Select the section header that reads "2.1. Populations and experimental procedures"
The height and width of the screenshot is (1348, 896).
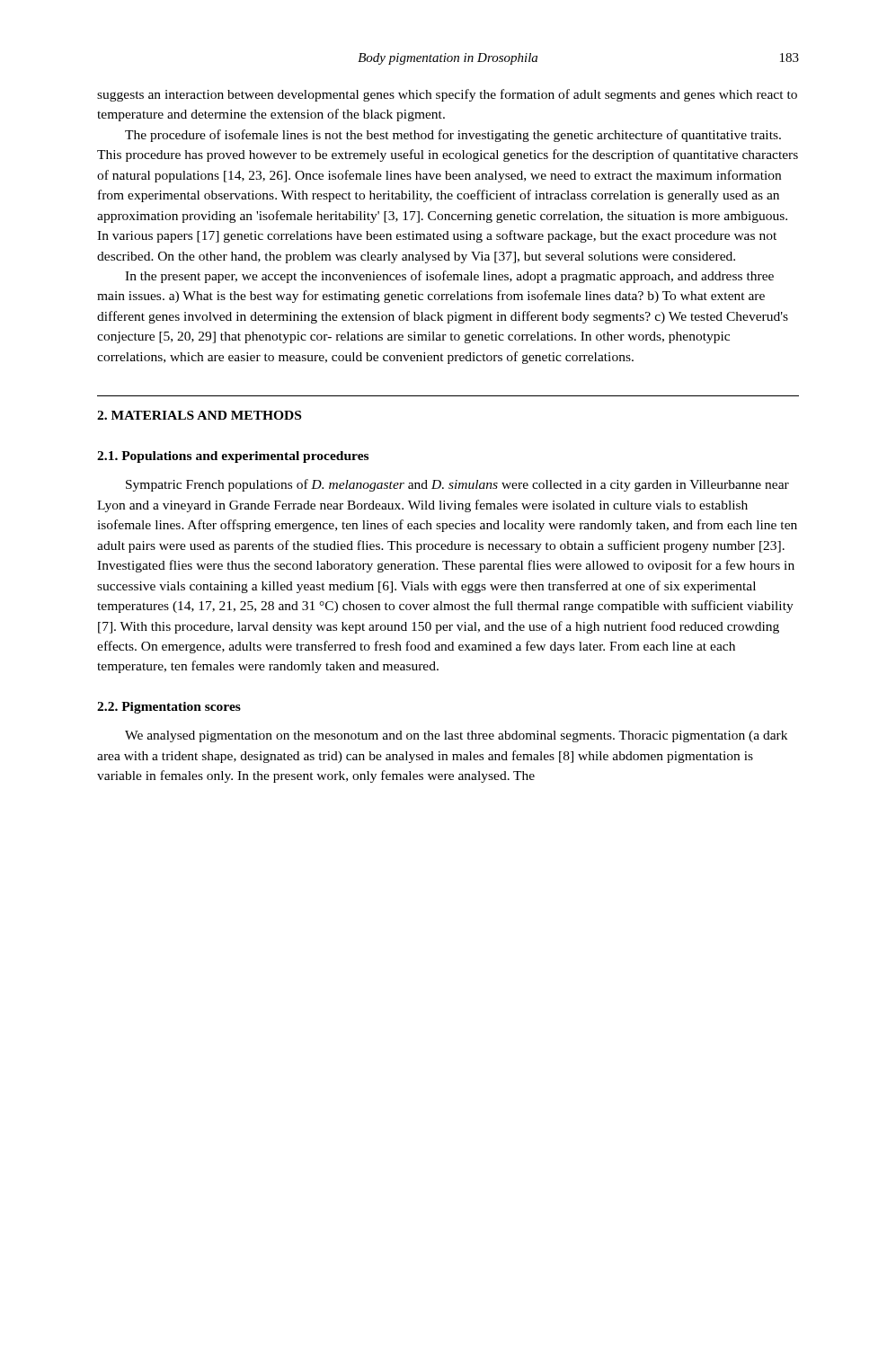click(233, 455)
